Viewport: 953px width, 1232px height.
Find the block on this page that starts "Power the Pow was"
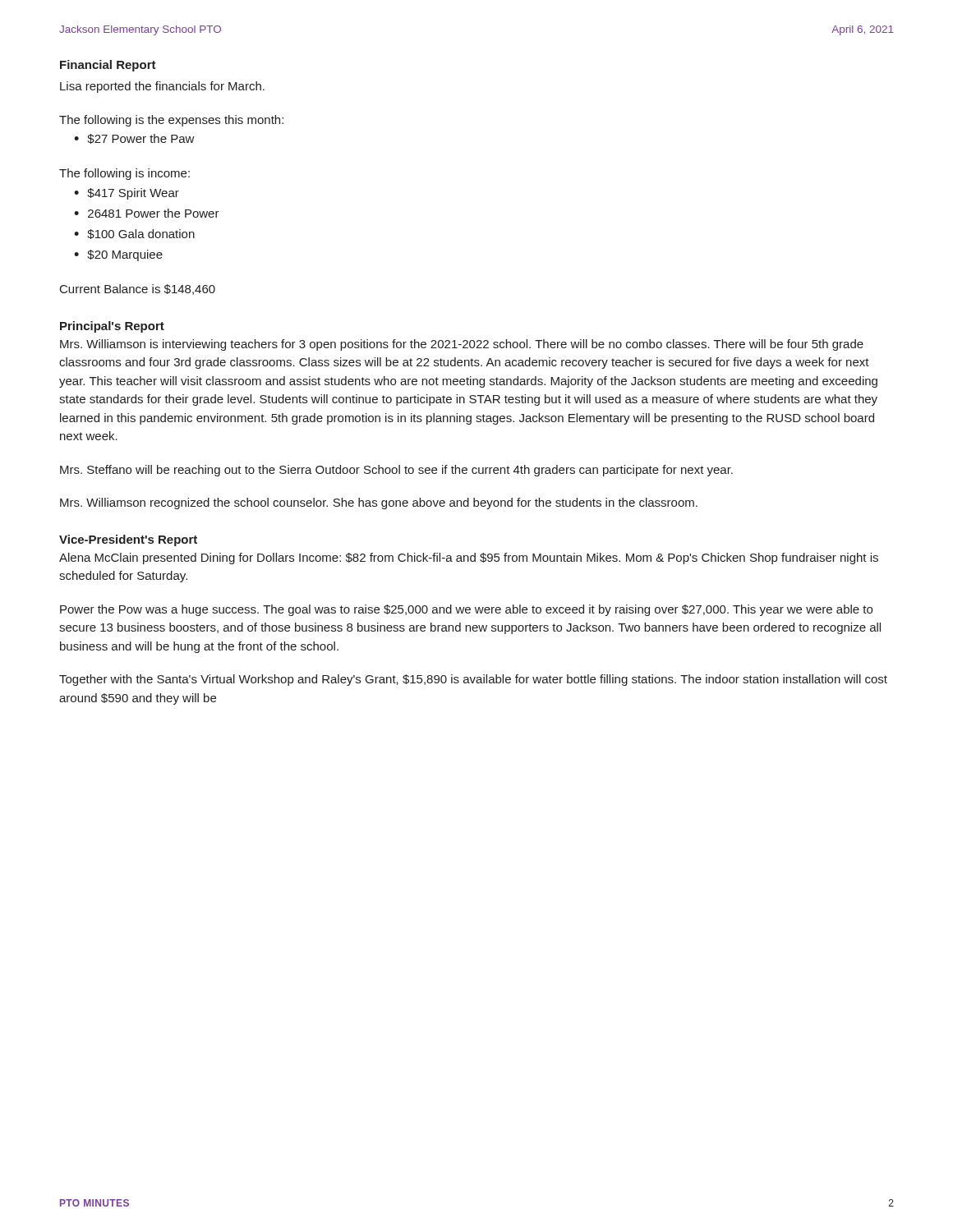(470, 627)
